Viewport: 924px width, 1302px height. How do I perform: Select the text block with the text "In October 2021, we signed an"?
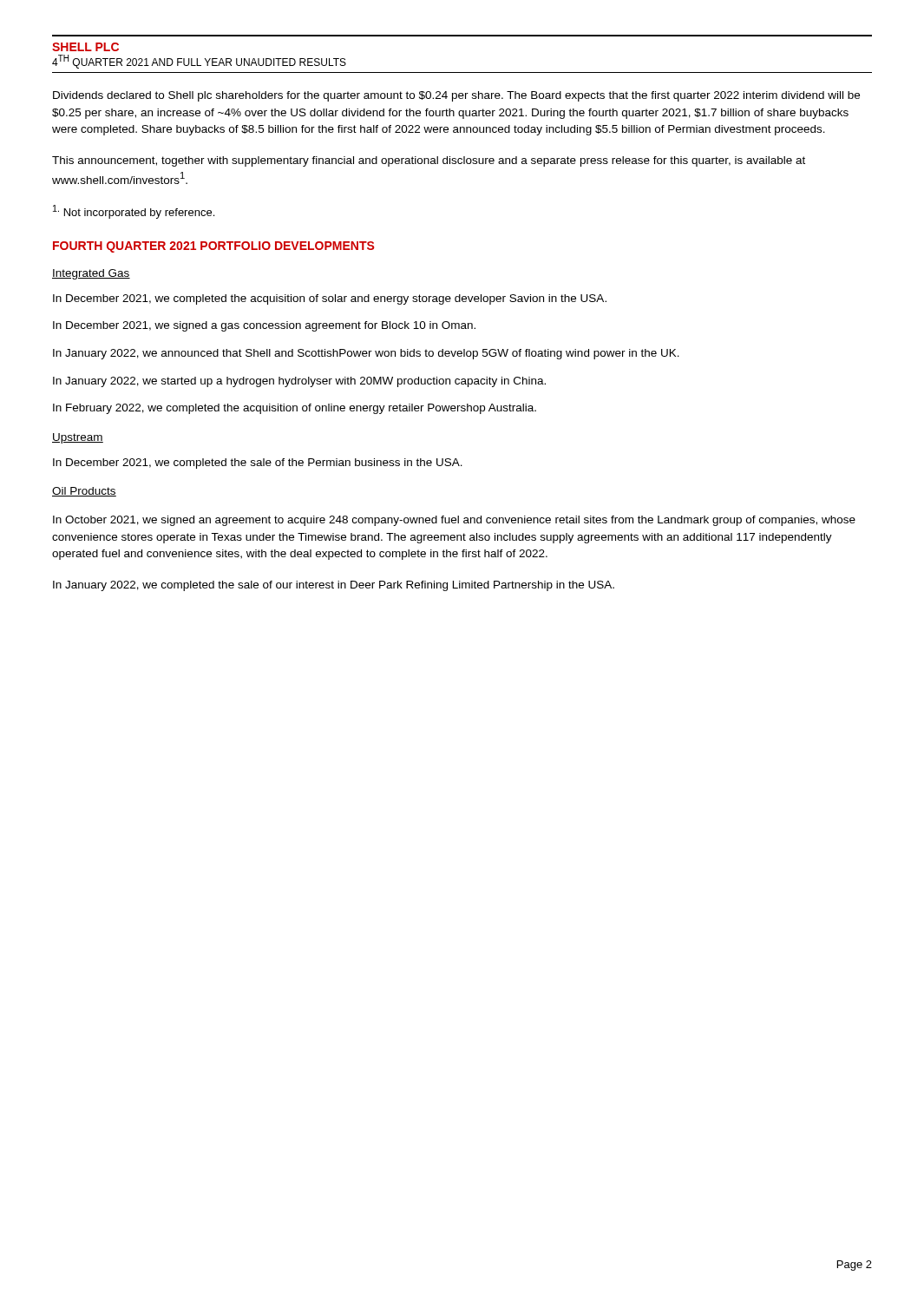[454, 537]
